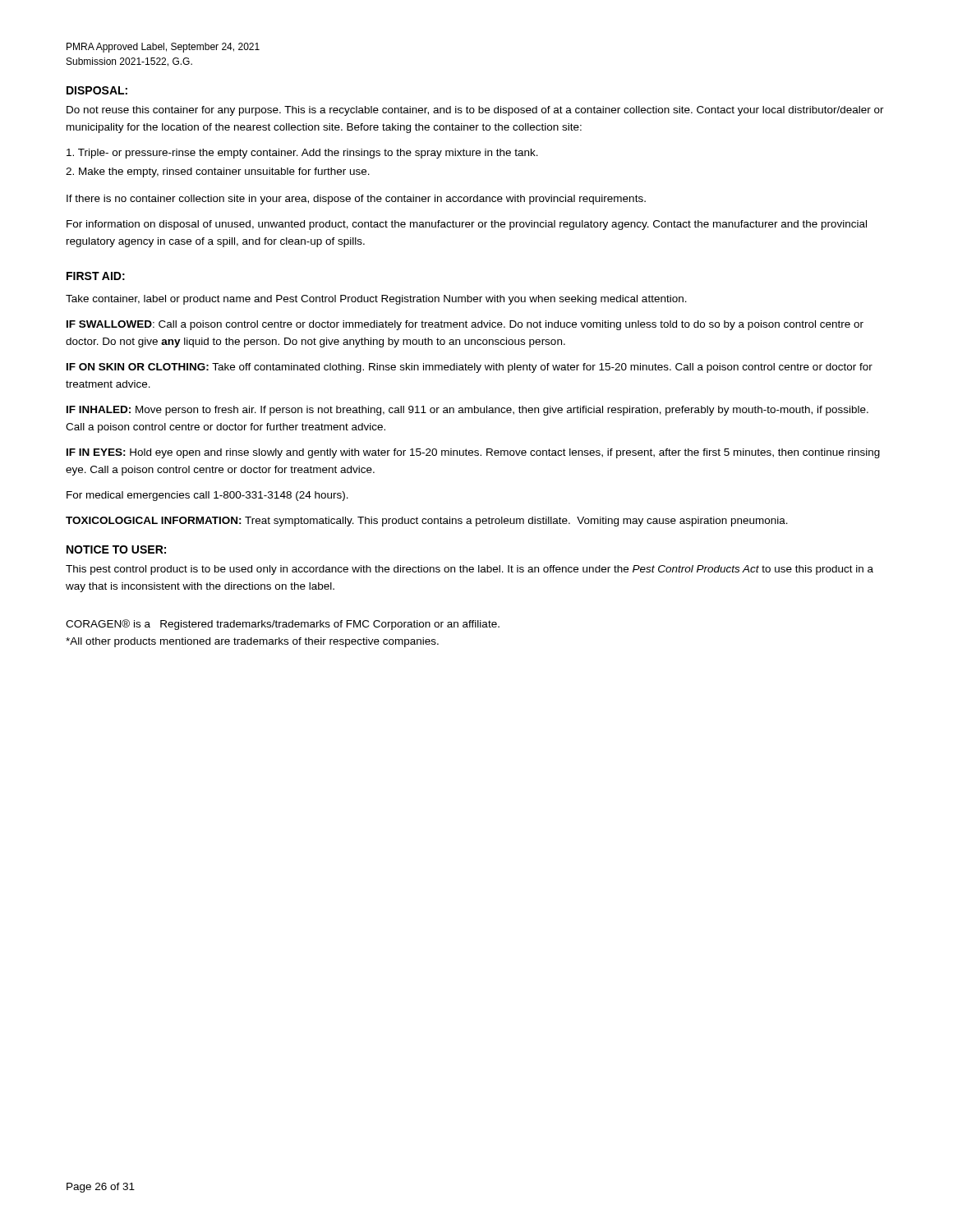
Task: Select the text block containing "If there is no container collection site in"
Action: tap(356, 198)
